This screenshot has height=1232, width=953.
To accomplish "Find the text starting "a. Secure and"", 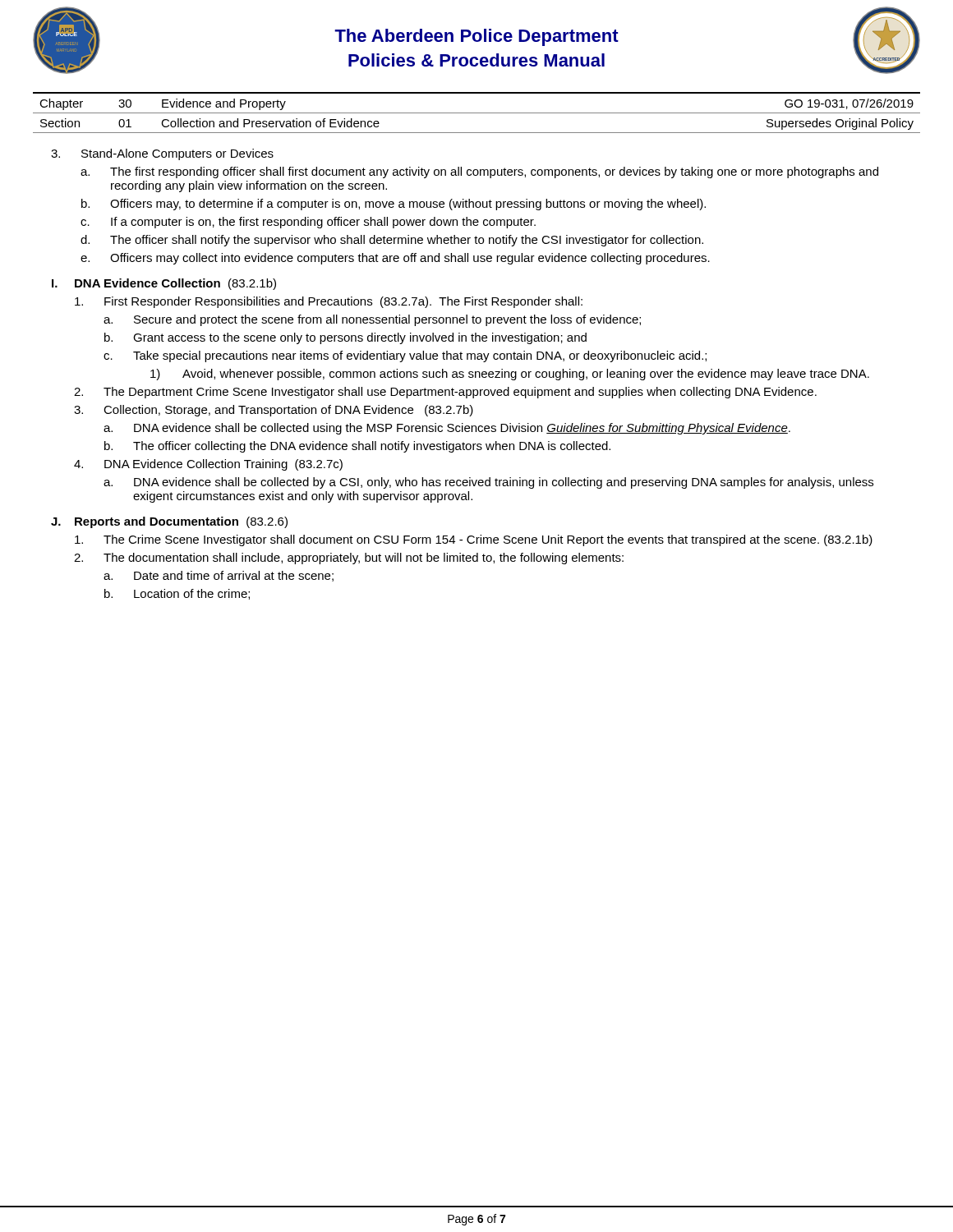I will tap(373, 319).
